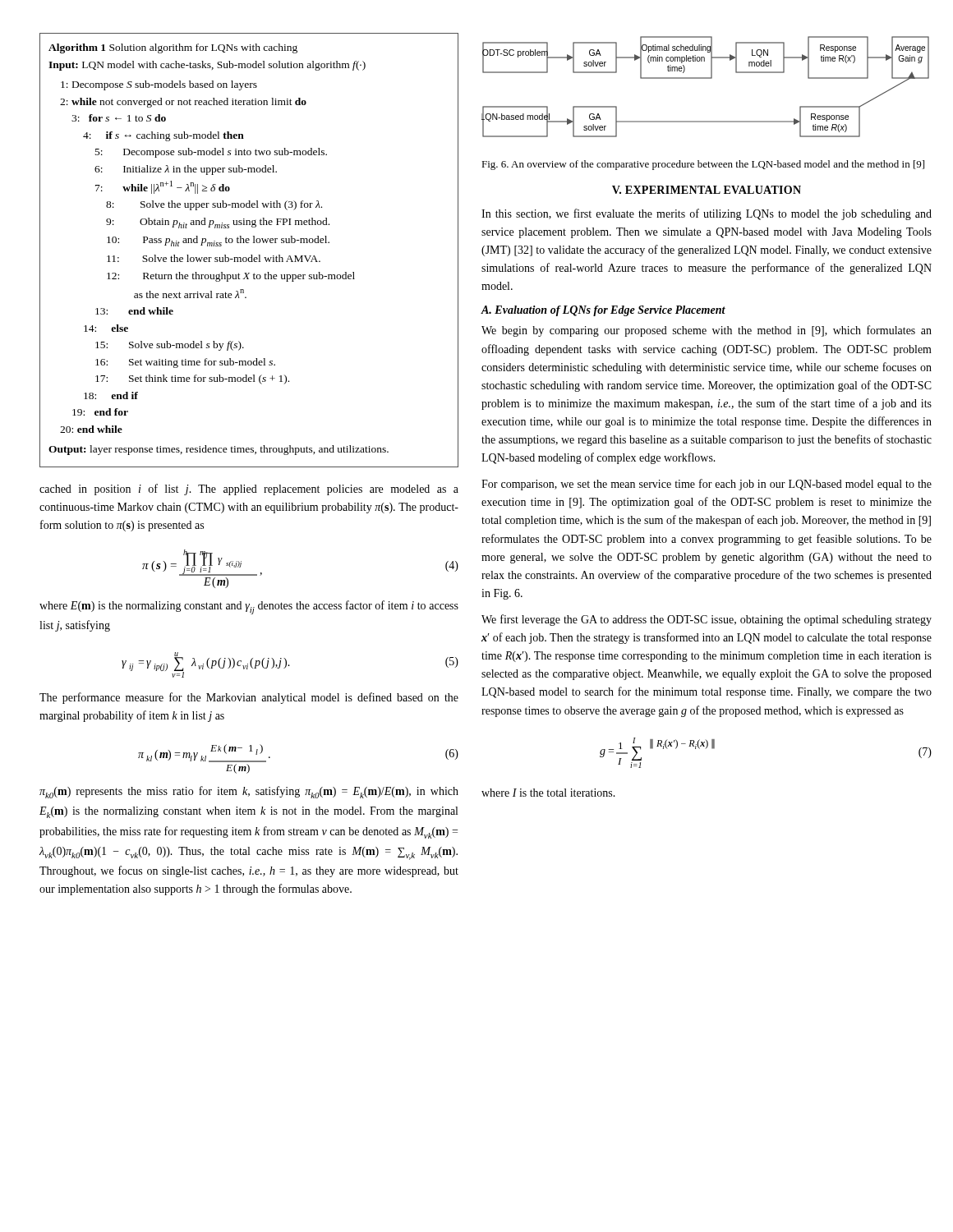Click the caption
Image resolution: width=953 pixels, height=1232 pixels.
coord(703,164)
